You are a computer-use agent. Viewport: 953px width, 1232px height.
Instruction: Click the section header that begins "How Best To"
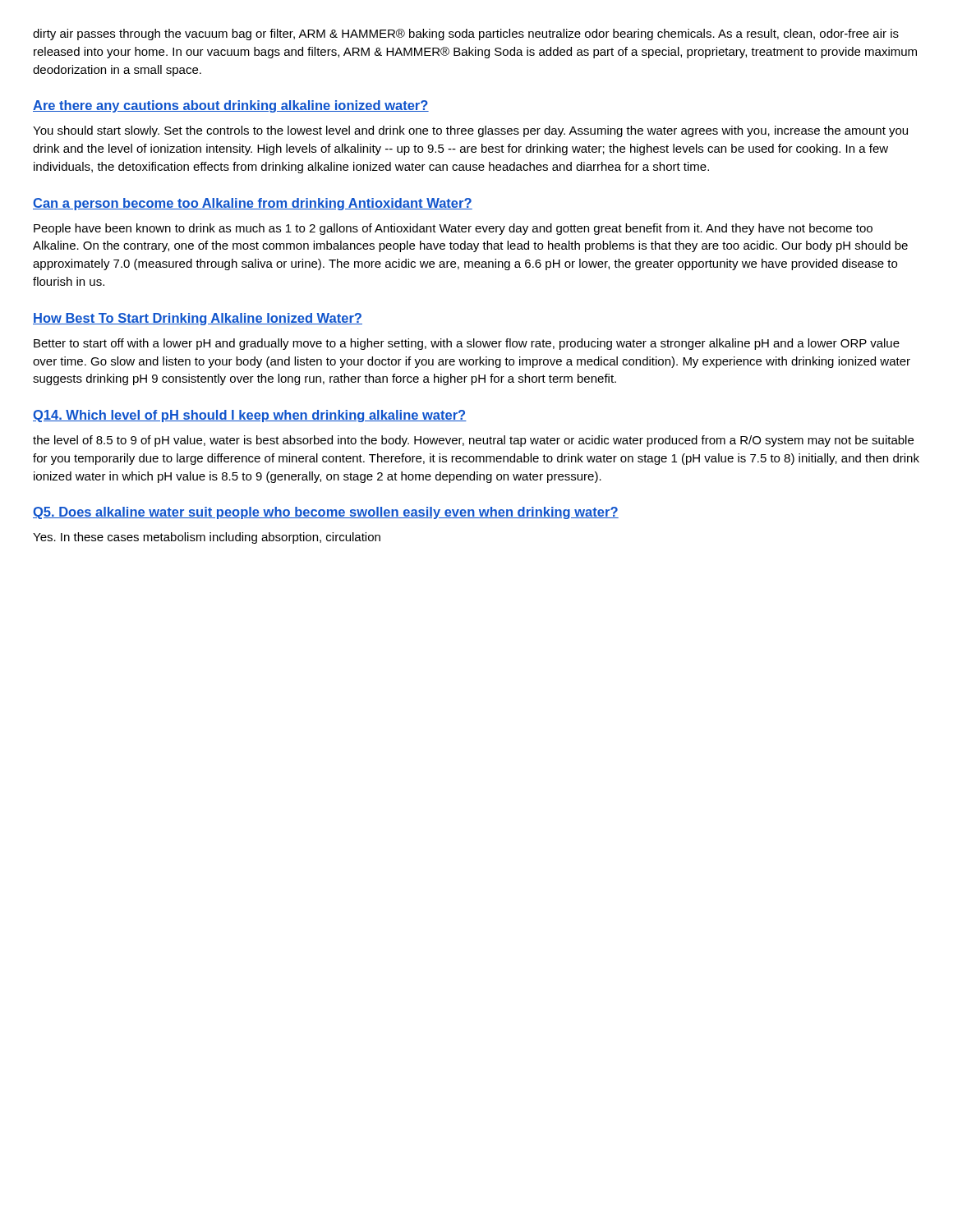pos(198,318)
